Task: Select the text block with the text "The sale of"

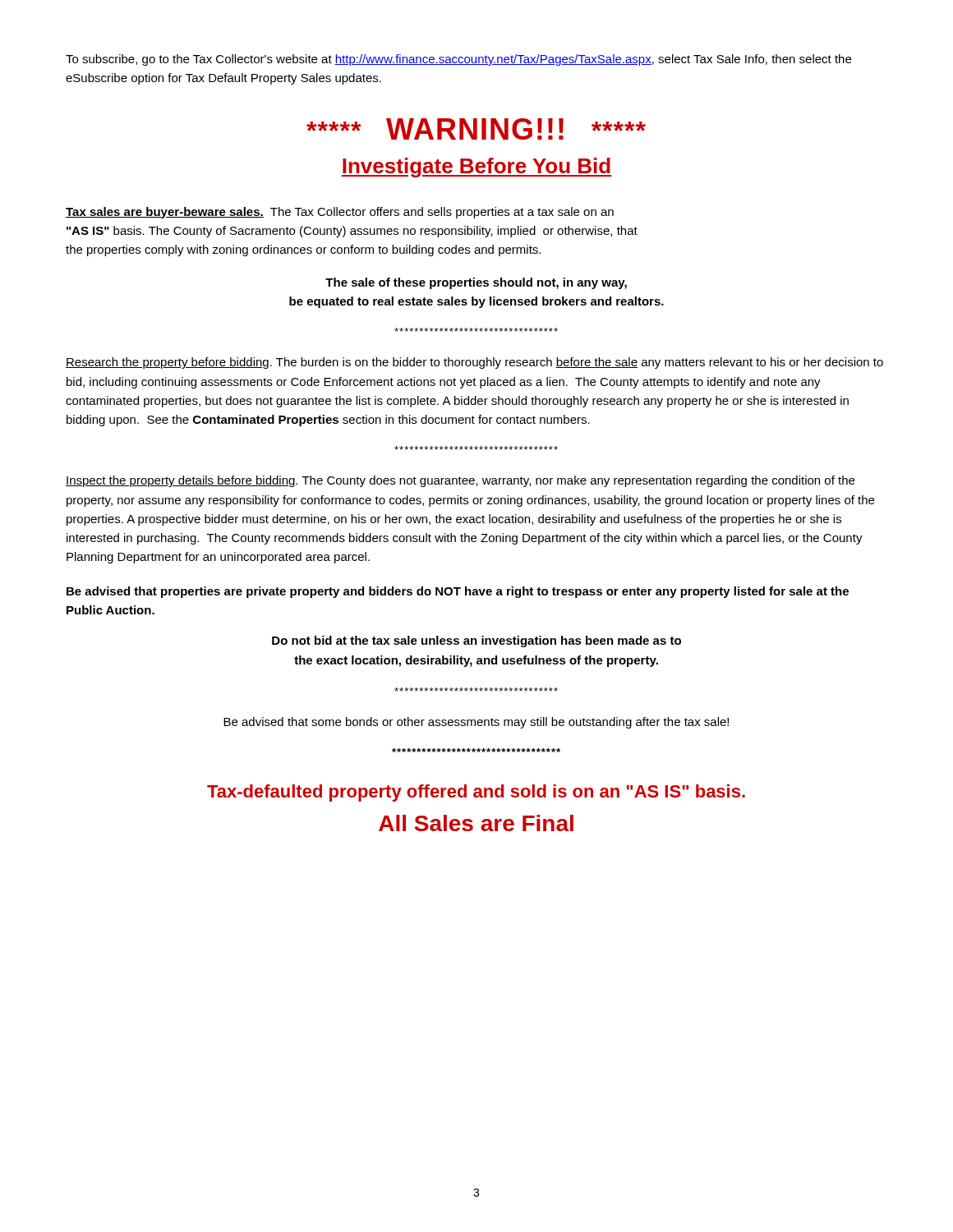Action: [476, 292]
